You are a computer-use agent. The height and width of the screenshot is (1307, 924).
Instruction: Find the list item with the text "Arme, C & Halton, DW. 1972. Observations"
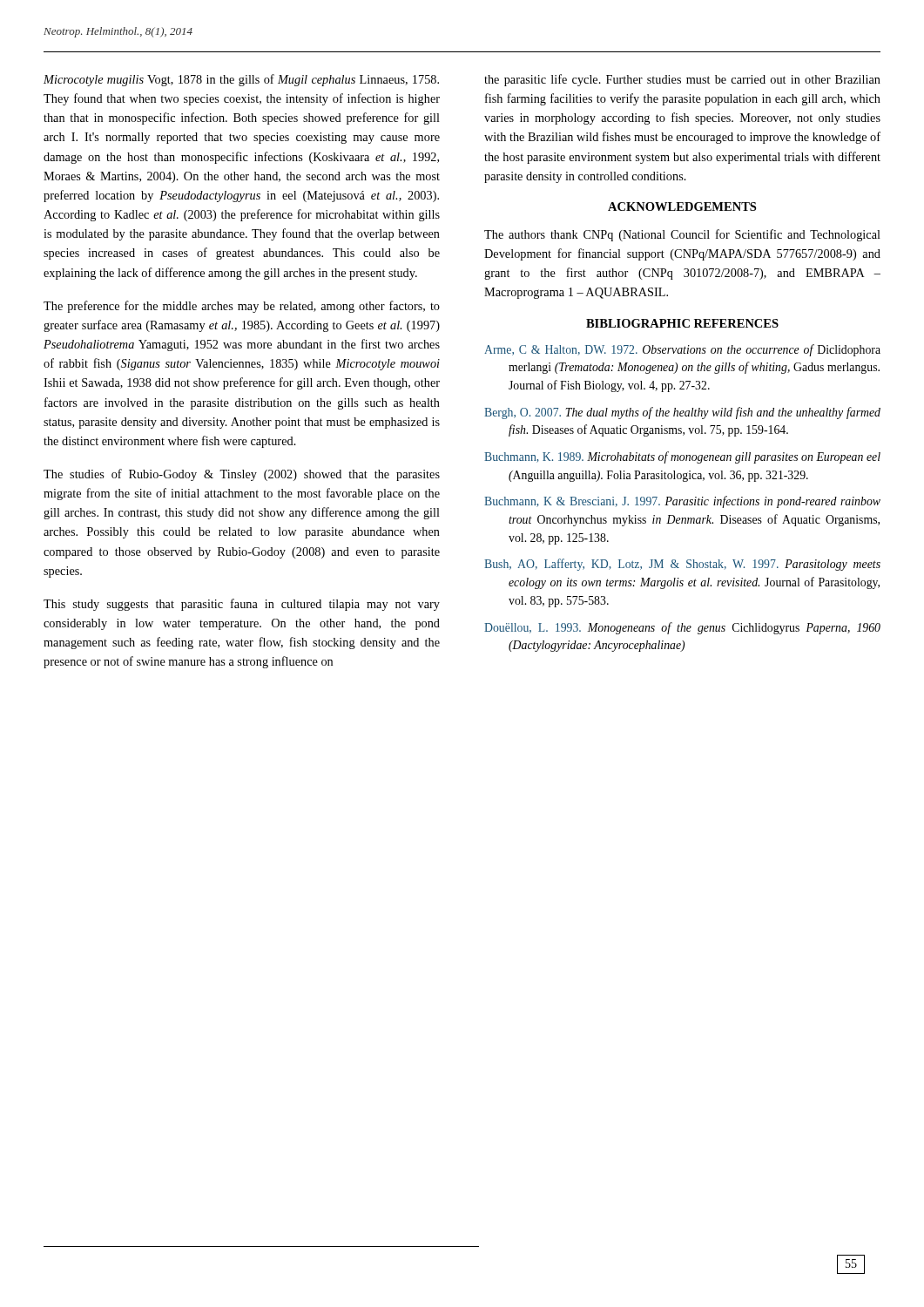pos(682,368)
